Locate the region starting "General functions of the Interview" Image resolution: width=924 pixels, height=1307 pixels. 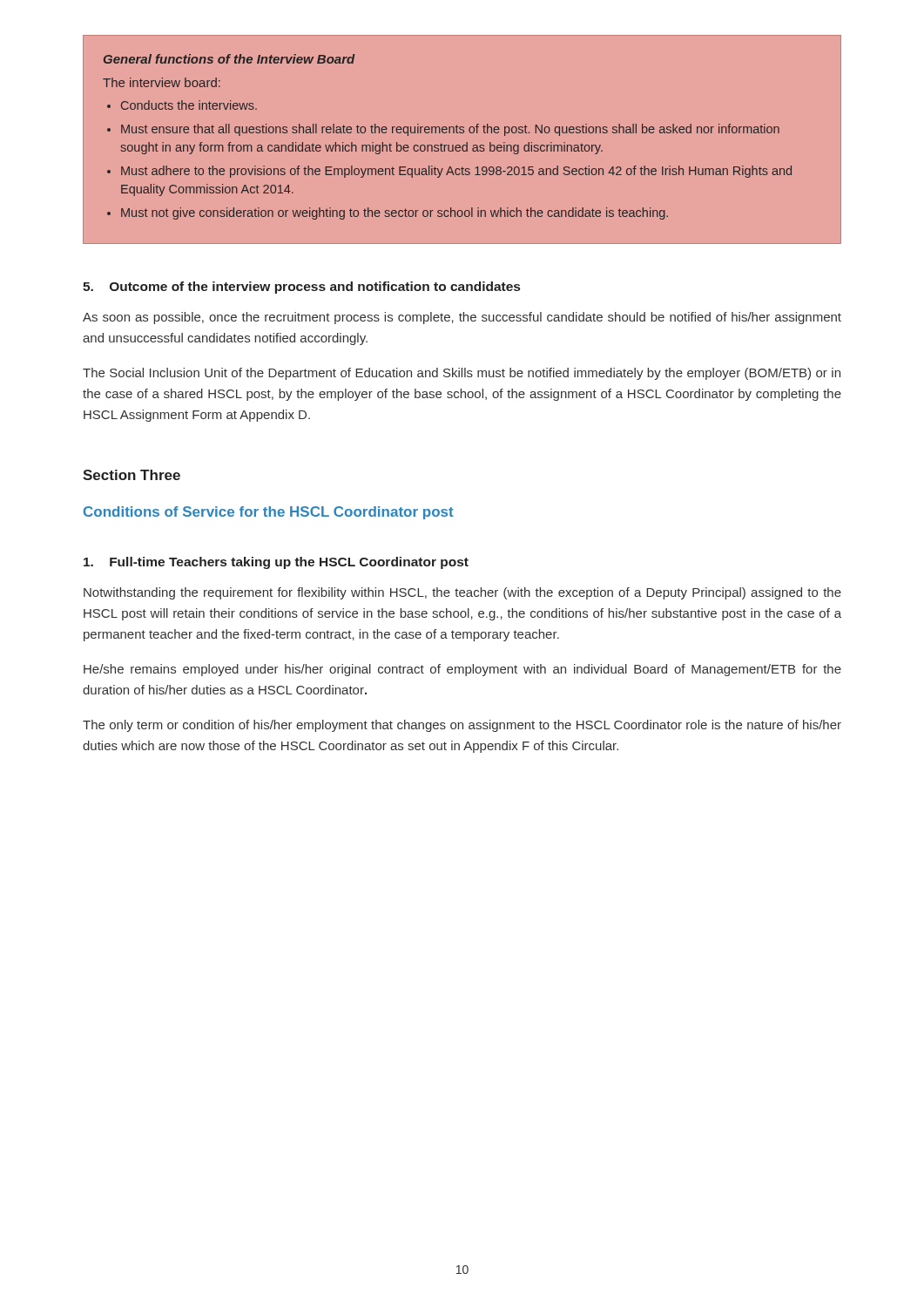(x=462, y=137)
